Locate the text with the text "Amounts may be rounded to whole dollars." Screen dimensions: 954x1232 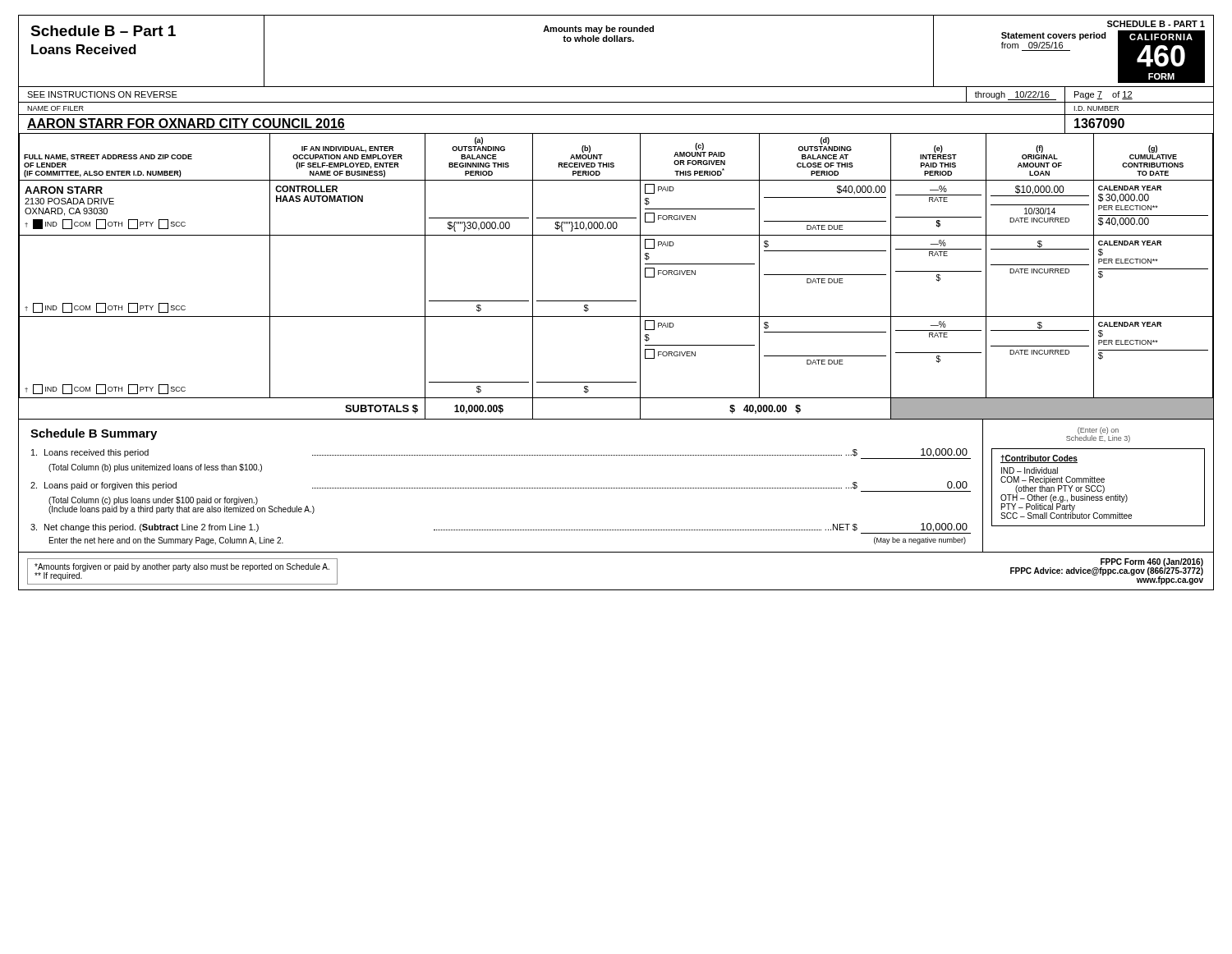(599, 34)
